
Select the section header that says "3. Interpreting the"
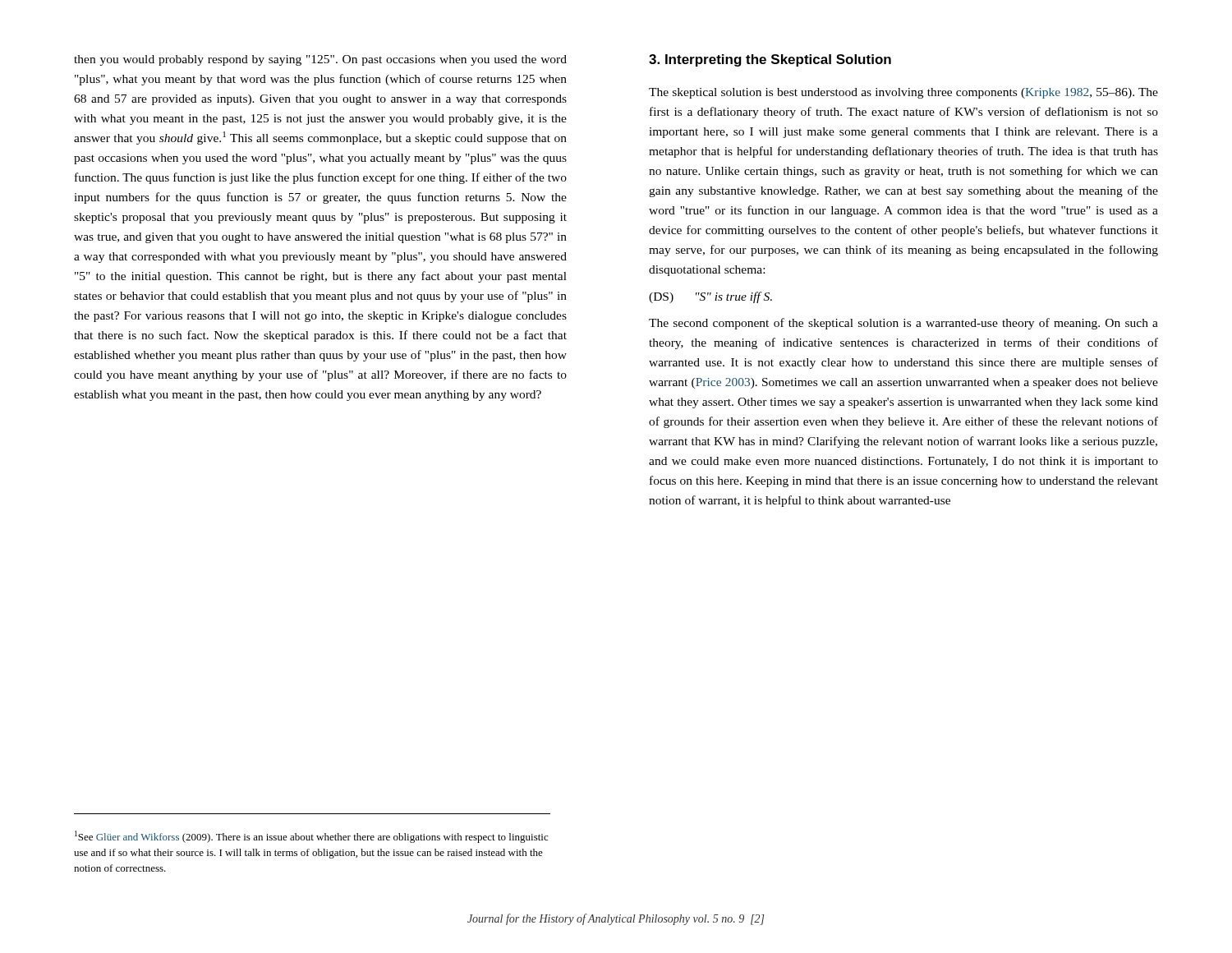(770, 60)
